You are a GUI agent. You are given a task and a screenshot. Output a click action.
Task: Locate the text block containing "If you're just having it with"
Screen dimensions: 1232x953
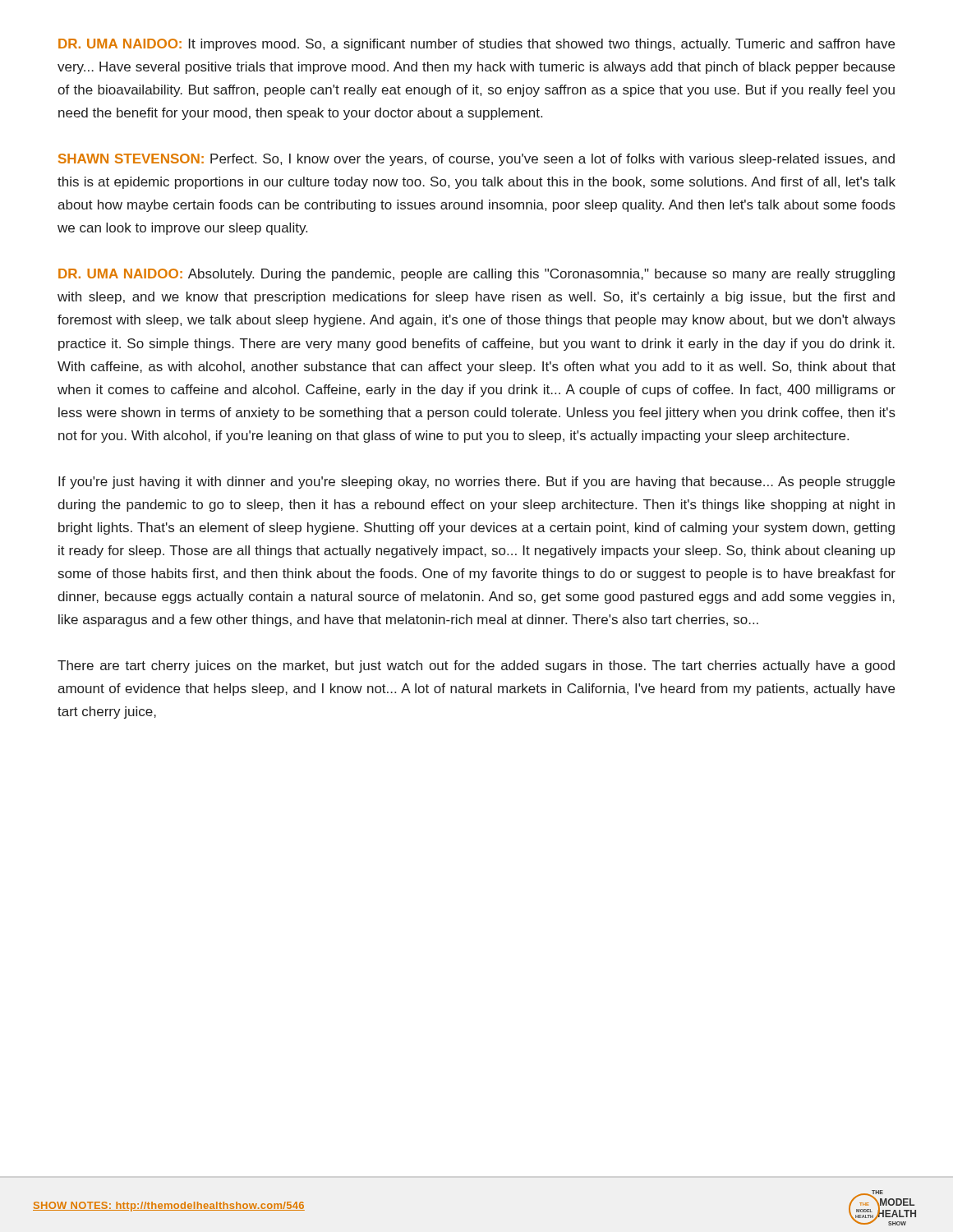coord(476,551)
